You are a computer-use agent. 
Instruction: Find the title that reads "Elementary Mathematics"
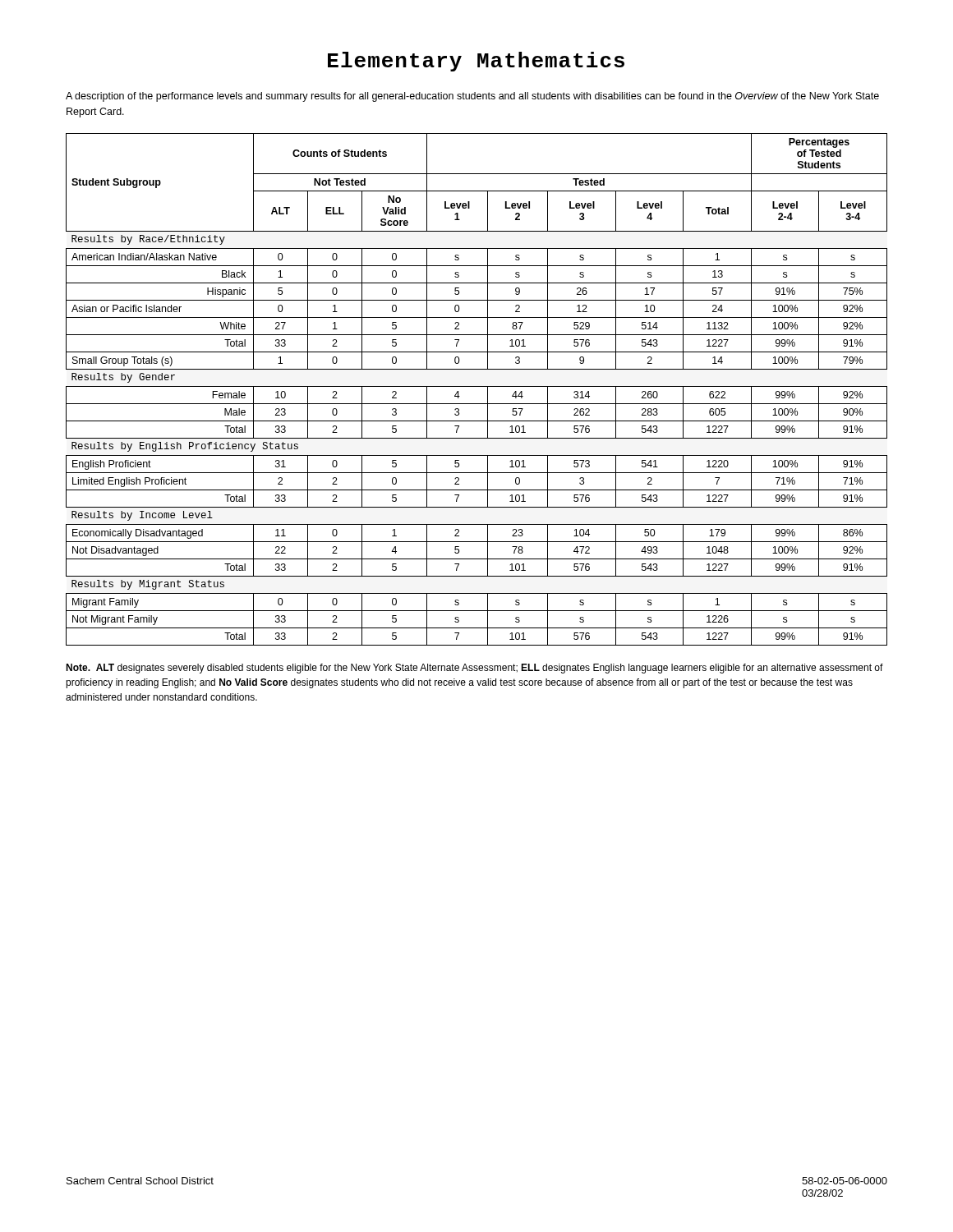(x=476, y=62)
